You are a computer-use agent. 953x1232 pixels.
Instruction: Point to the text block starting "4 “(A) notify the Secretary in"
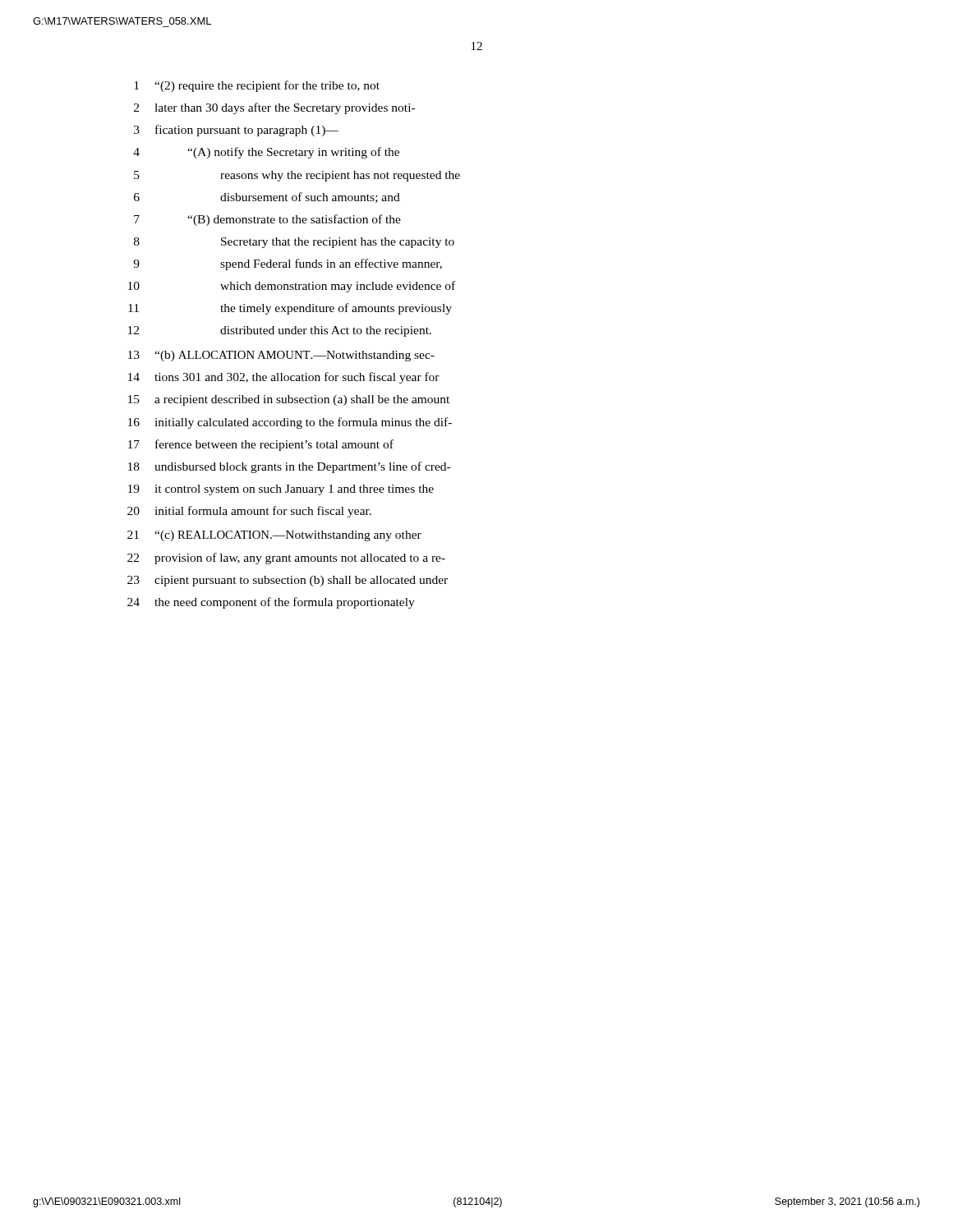click(266, 153)
